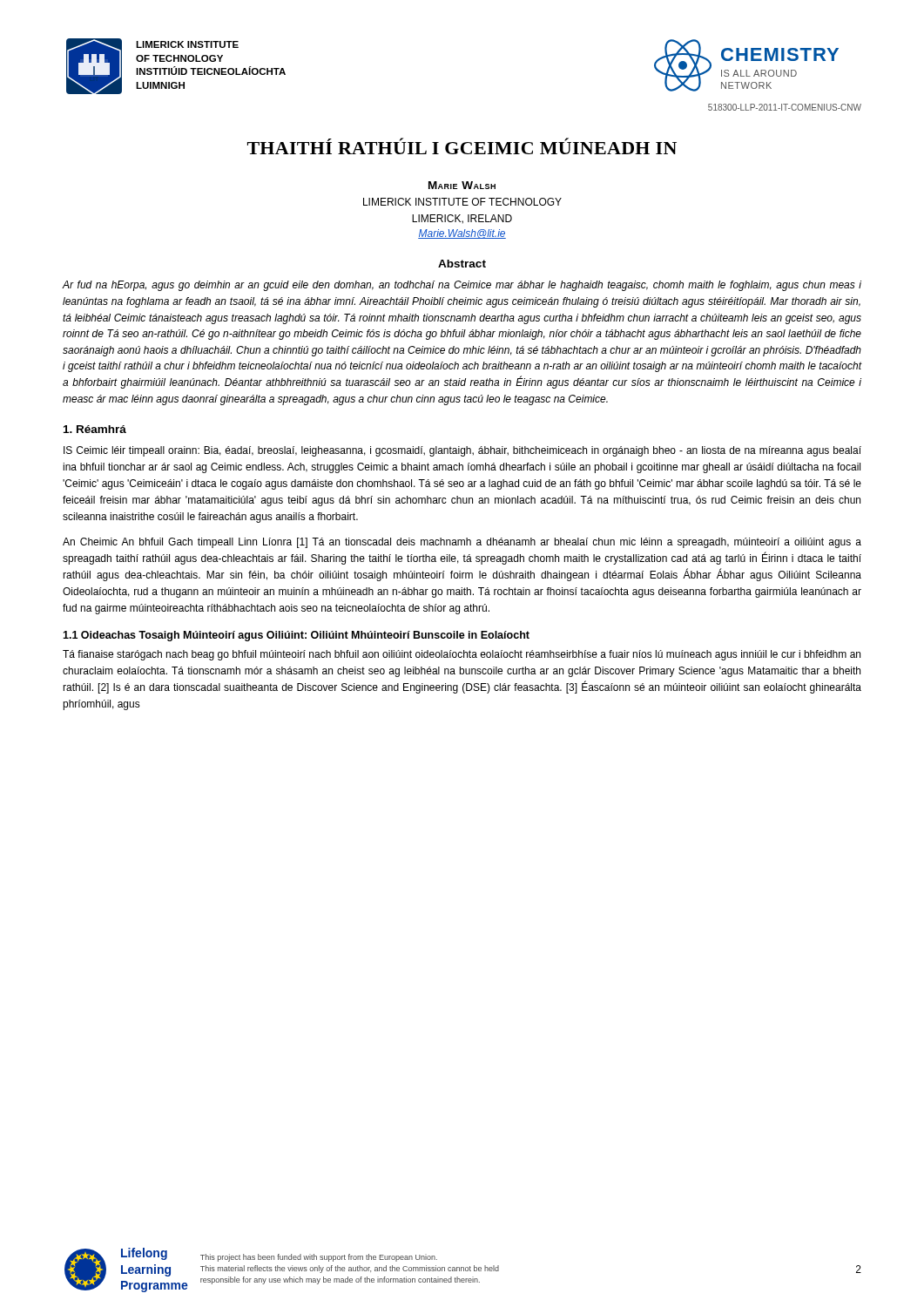This screenshot has height=1307, width=924.
Task: Locate the text block that says "IS Ceimic léir"
Action: point(462,484)
